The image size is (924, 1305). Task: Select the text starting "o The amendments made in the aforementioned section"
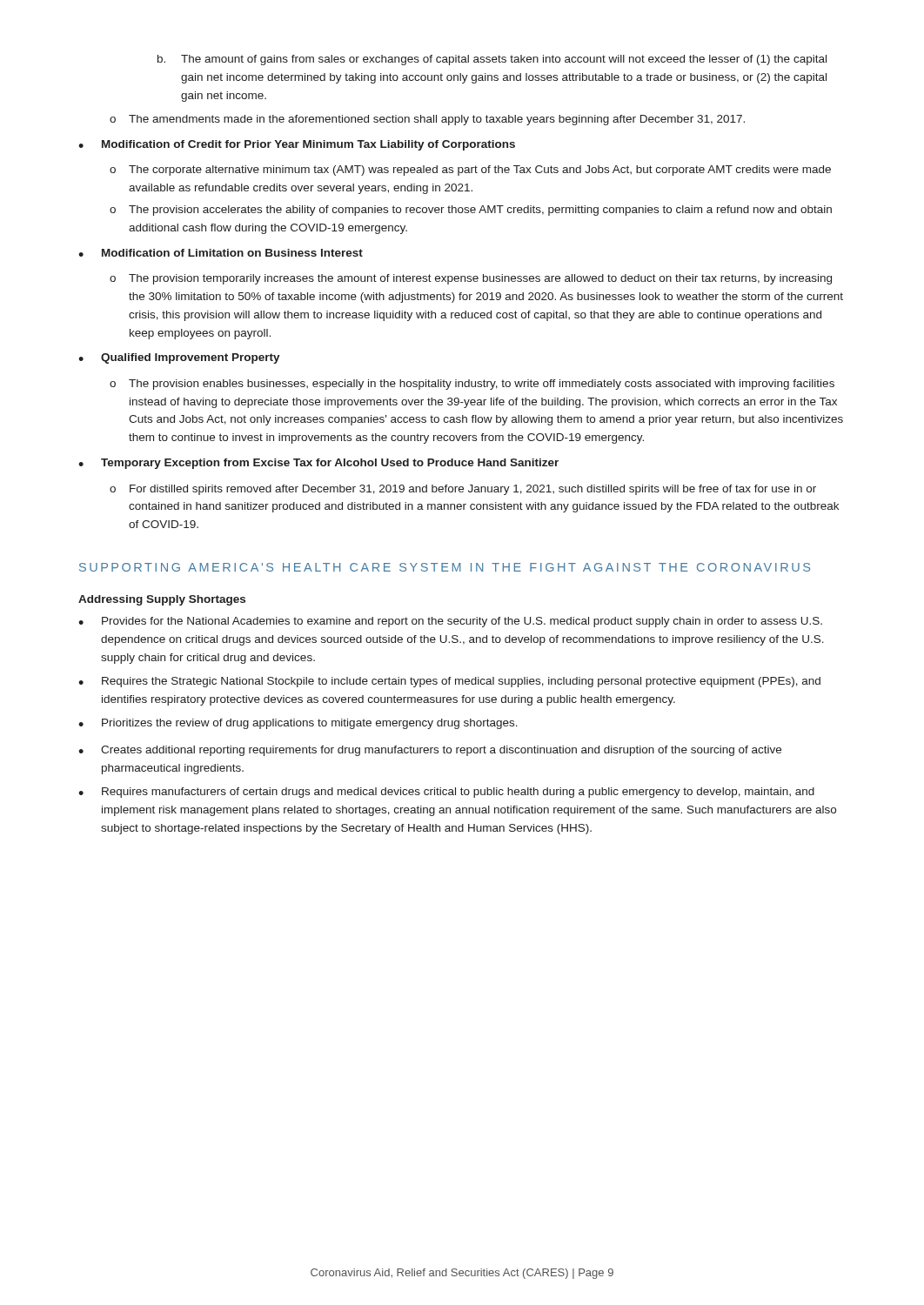[x=478, y=119]
